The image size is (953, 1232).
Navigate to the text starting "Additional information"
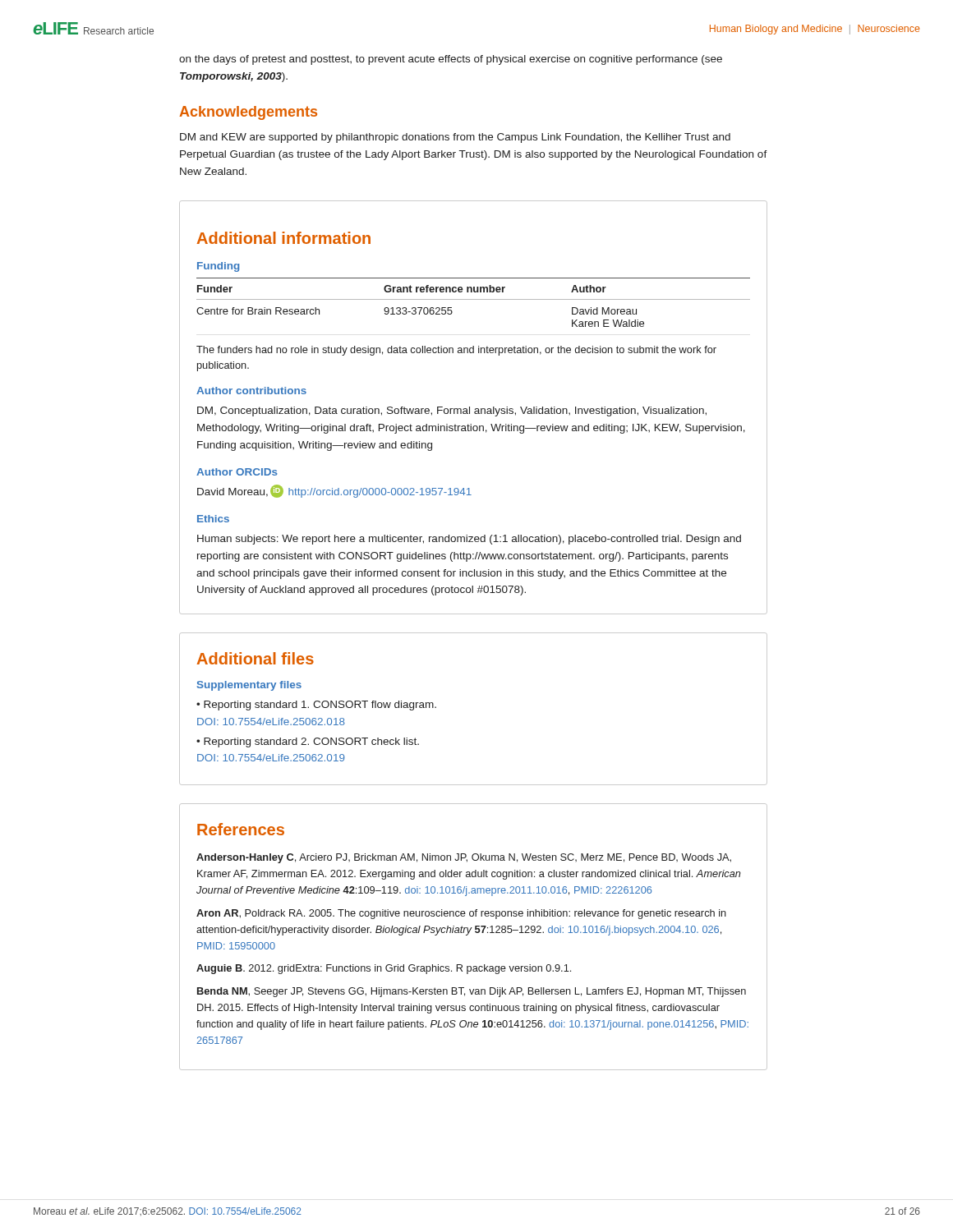(284, 238)
